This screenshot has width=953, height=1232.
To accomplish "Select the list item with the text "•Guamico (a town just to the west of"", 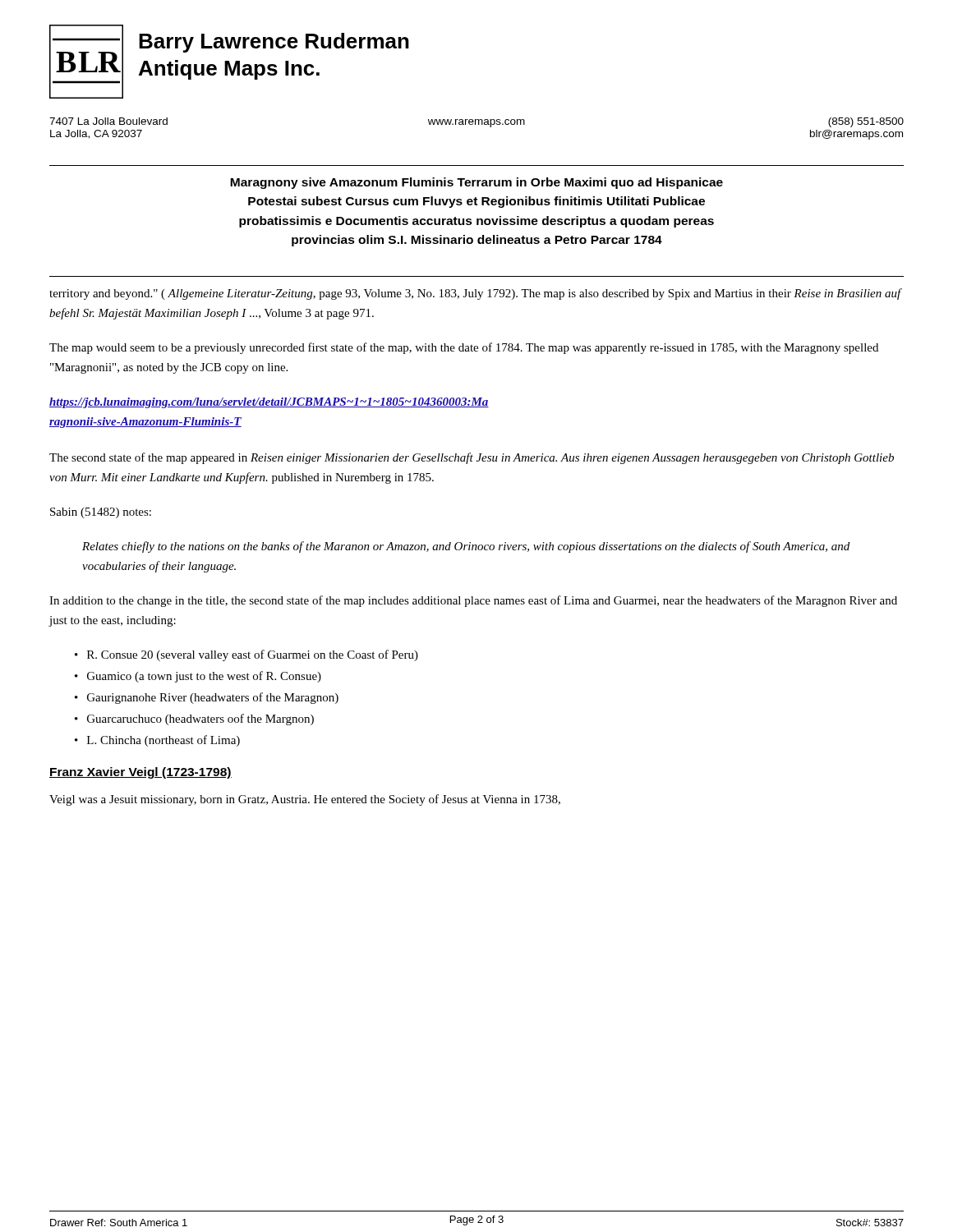I will 198,676.
